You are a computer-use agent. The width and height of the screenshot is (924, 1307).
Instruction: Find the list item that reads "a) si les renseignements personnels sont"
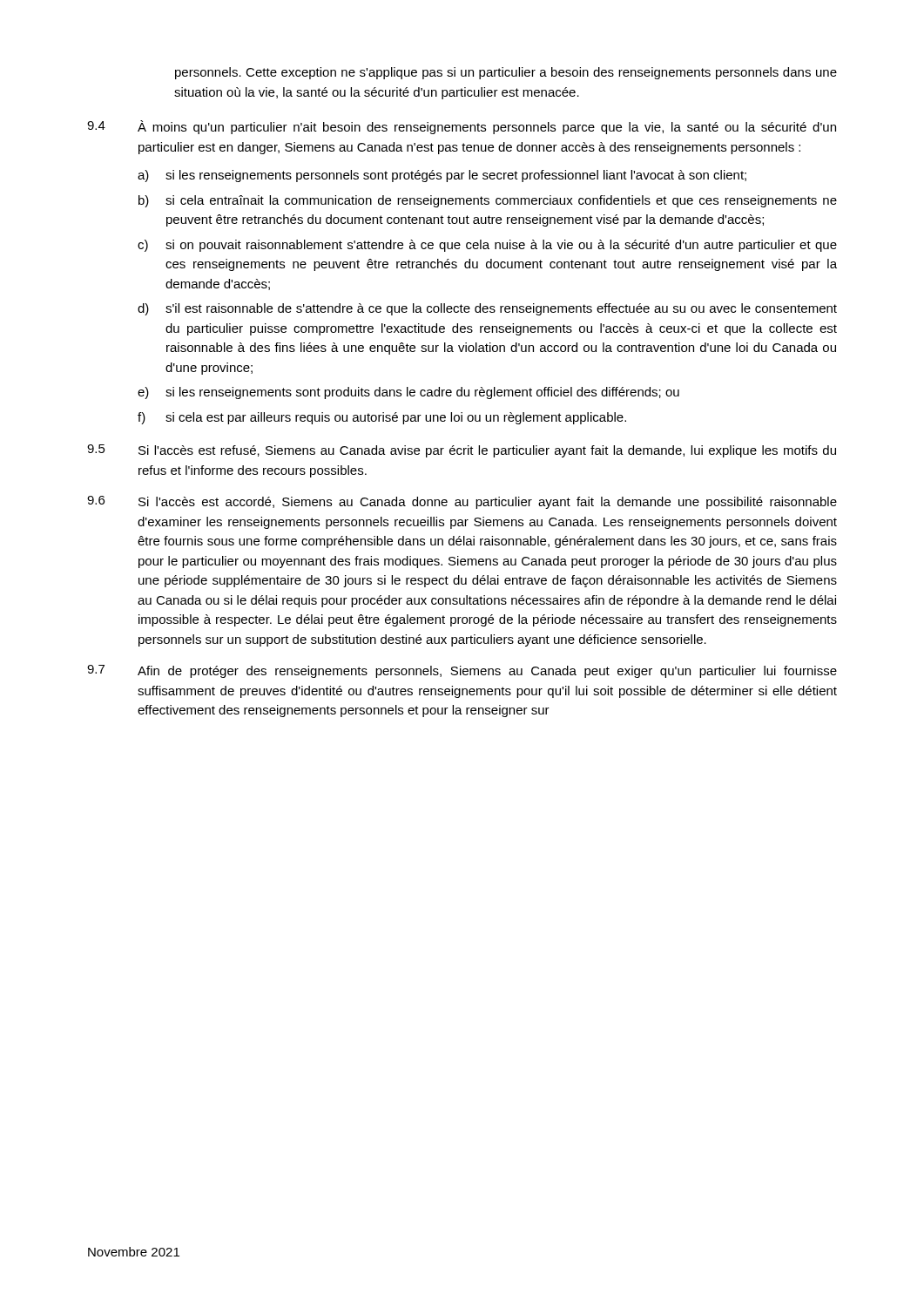pos(487,175)
